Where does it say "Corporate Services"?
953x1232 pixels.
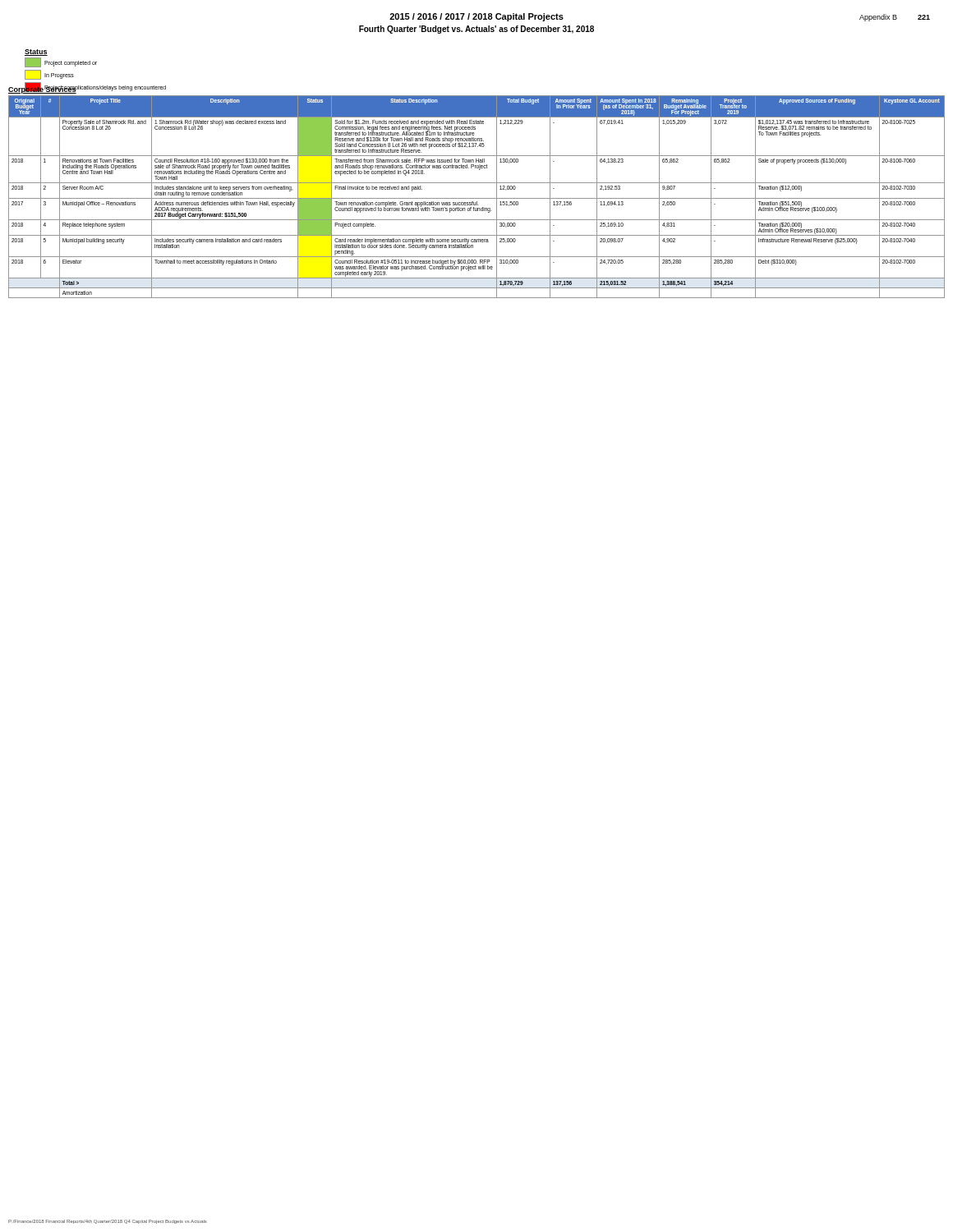[x=42, y=90]
